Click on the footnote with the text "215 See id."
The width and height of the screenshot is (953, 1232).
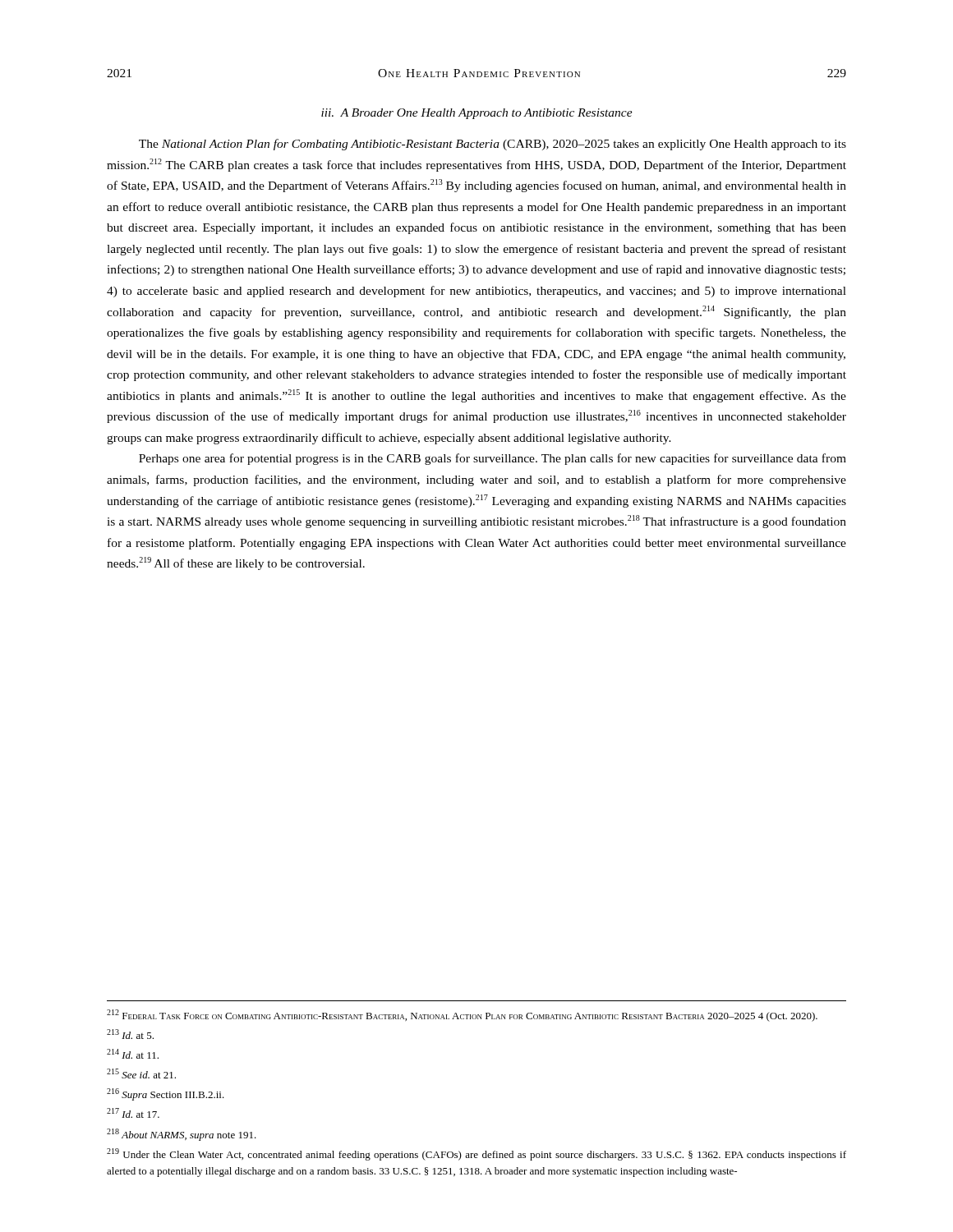pyautogui.click(x=142, y=1074)
